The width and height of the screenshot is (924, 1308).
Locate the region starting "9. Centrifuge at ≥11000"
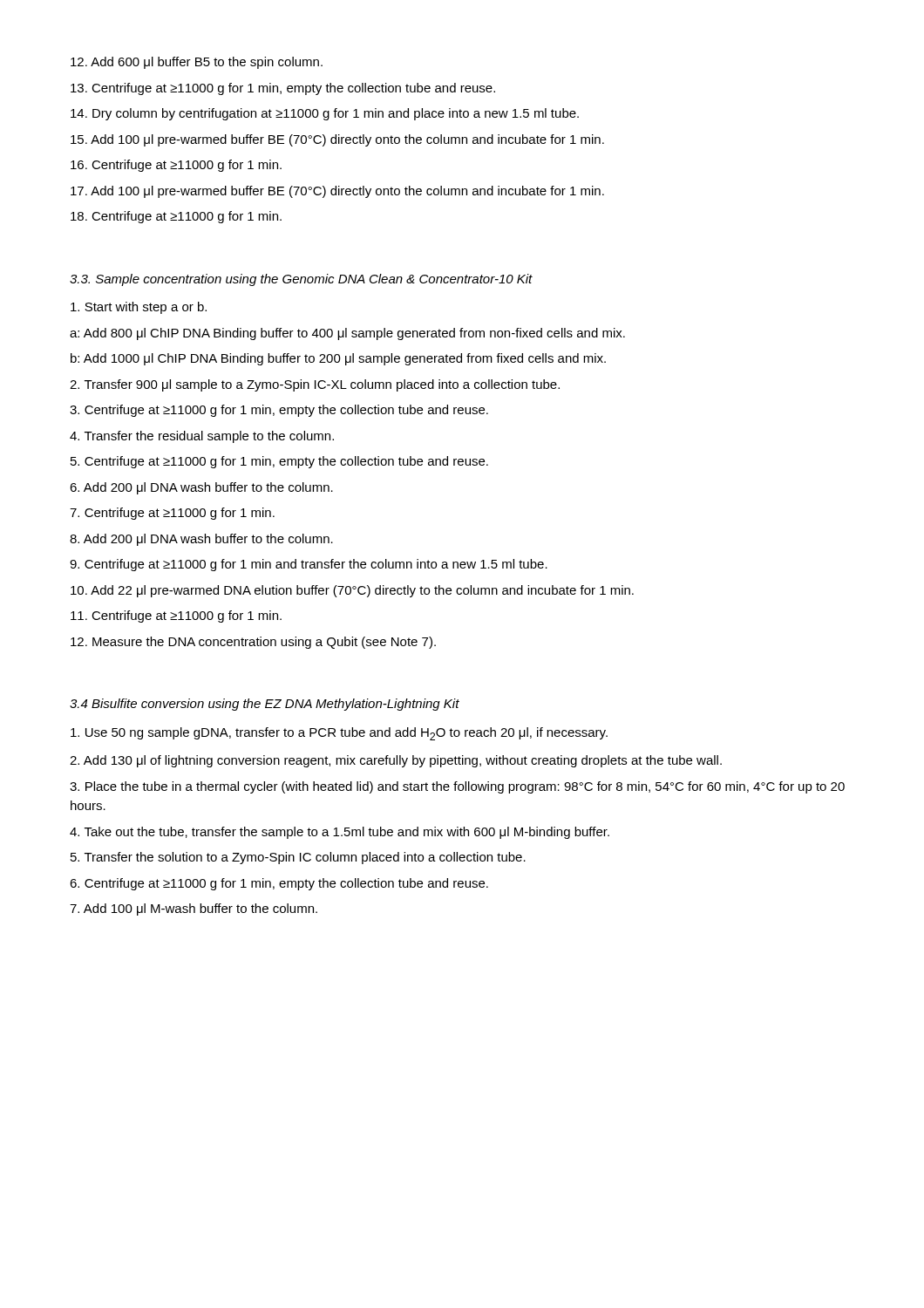click(309, 564)
